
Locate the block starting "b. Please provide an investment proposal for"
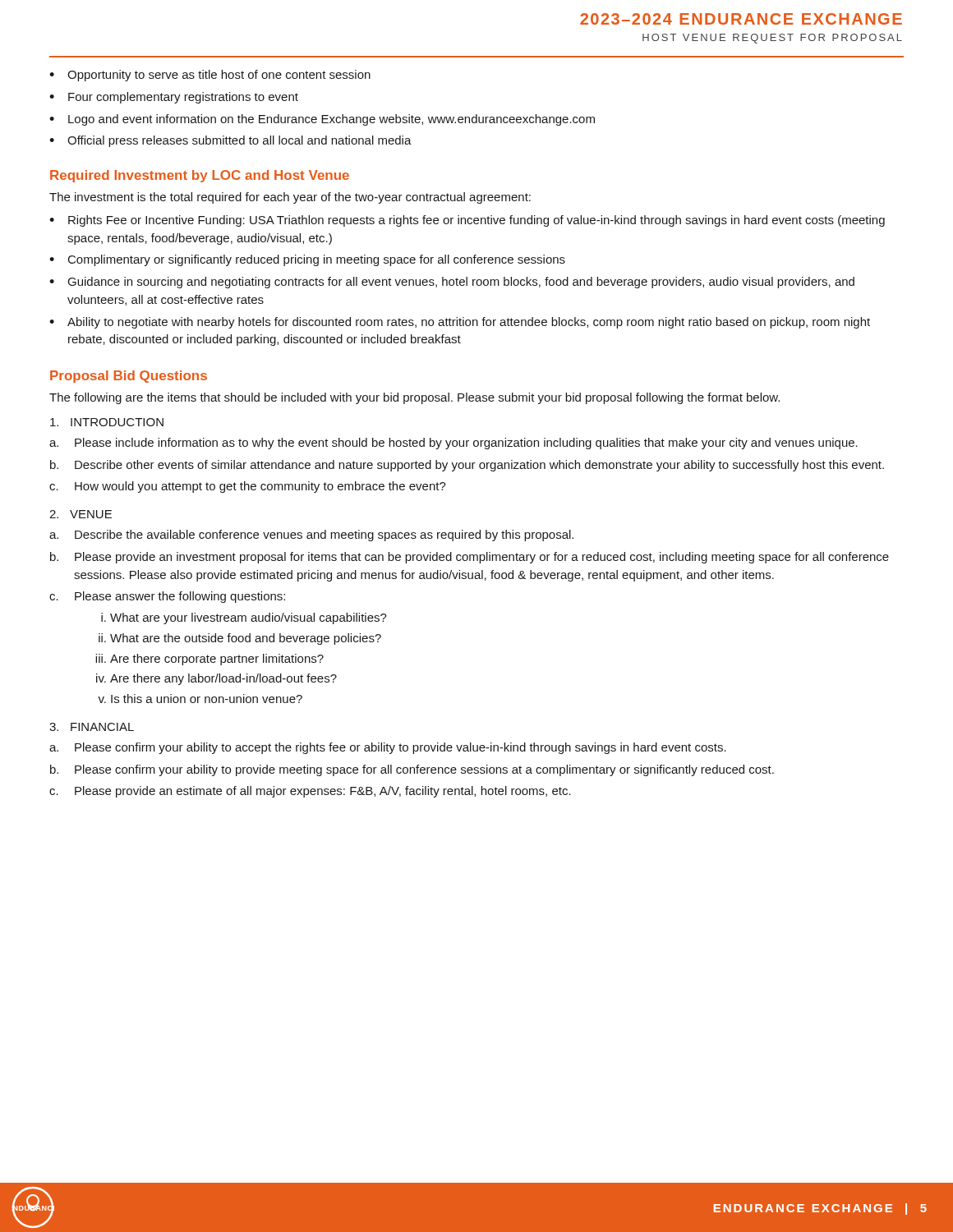469,564
